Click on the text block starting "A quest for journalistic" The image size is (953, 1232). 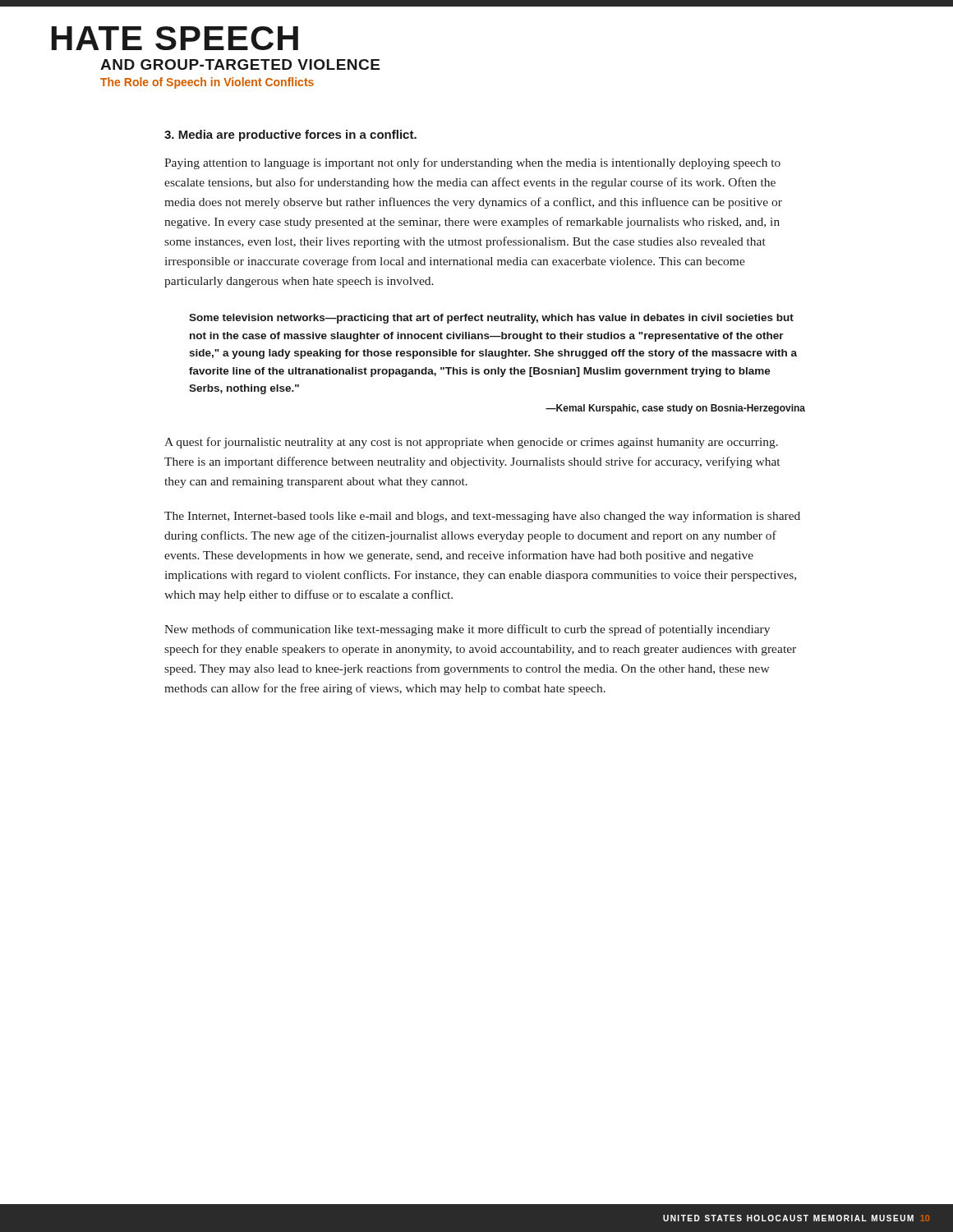[472, 461]
